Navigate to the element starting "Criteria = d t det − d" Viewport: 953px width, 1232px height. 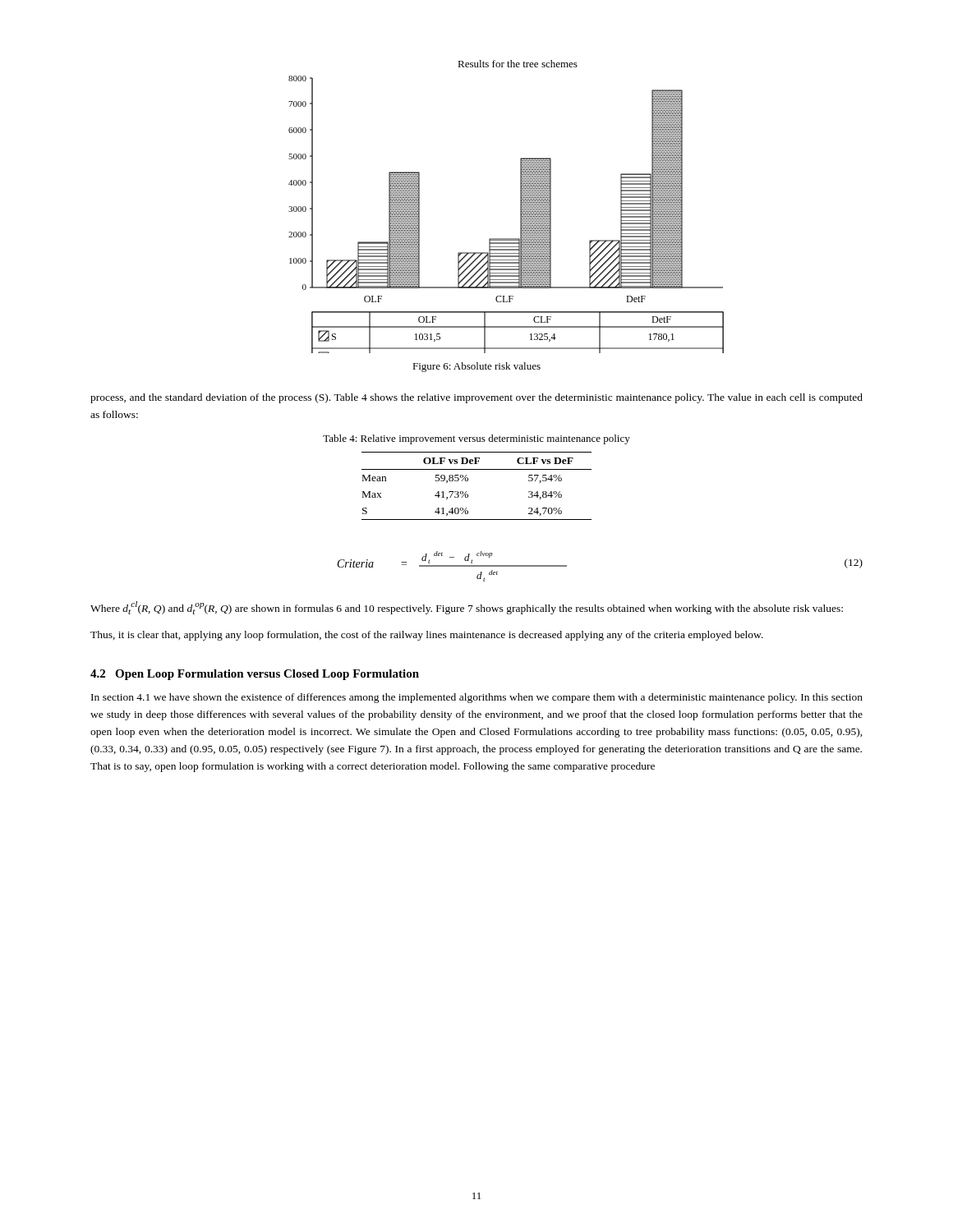[x=359, y=562]
